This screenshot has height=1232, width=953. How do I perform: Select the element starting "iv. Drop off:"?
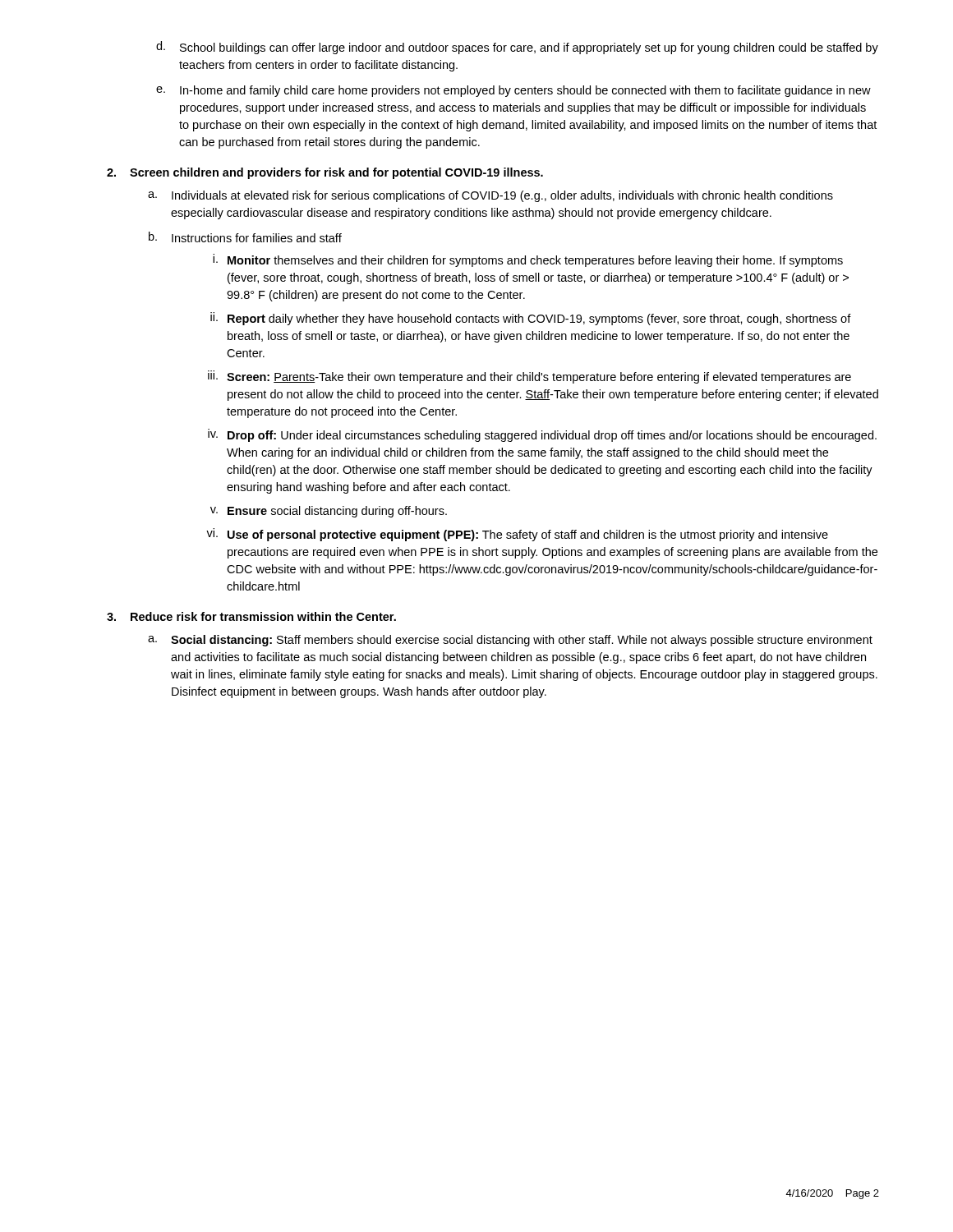click(x=534, y=462)
